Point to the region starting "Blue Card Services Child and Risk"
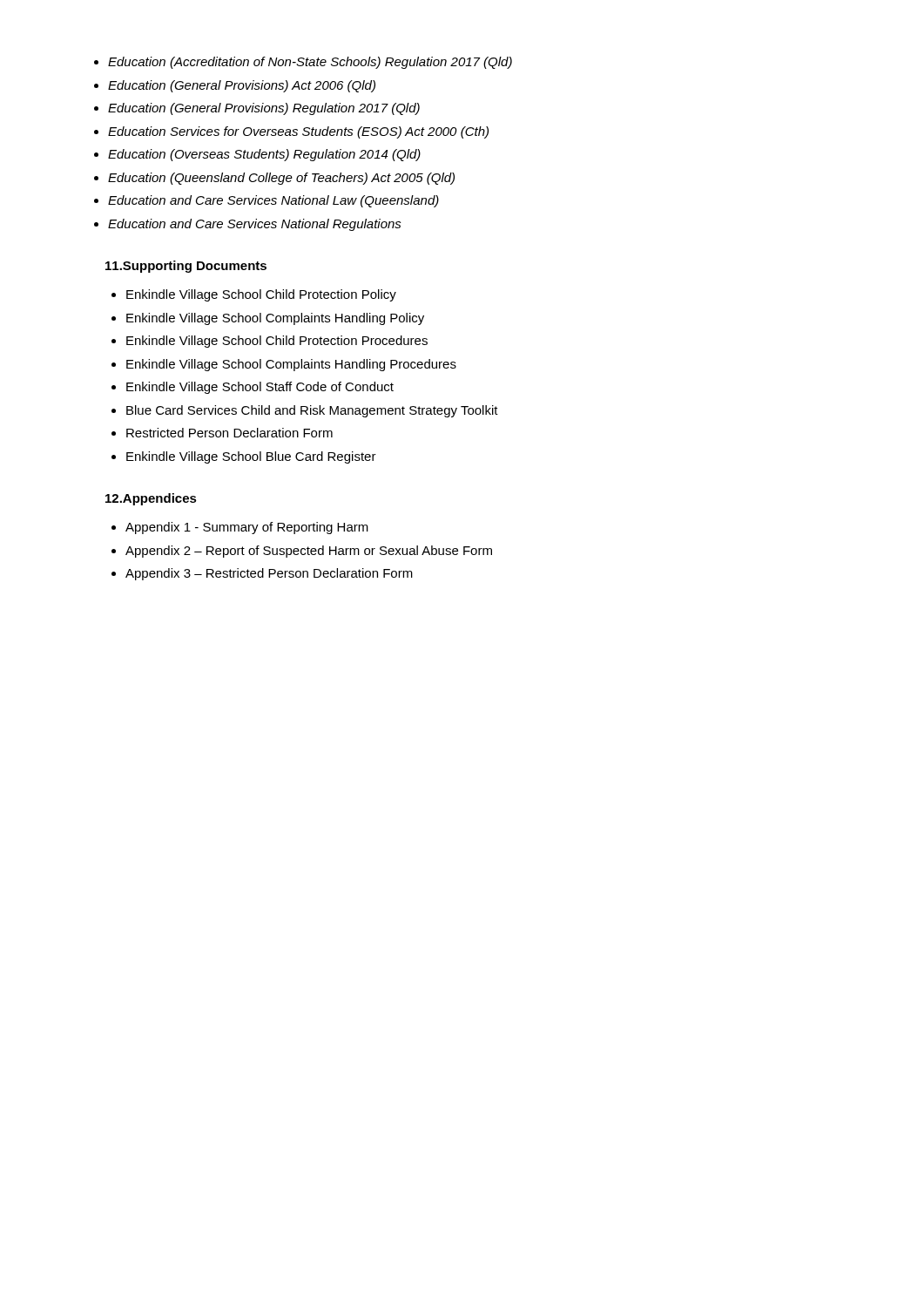The width and height of the screenshot is (924, 1307). pyautogui.click(x=312, y=410)
